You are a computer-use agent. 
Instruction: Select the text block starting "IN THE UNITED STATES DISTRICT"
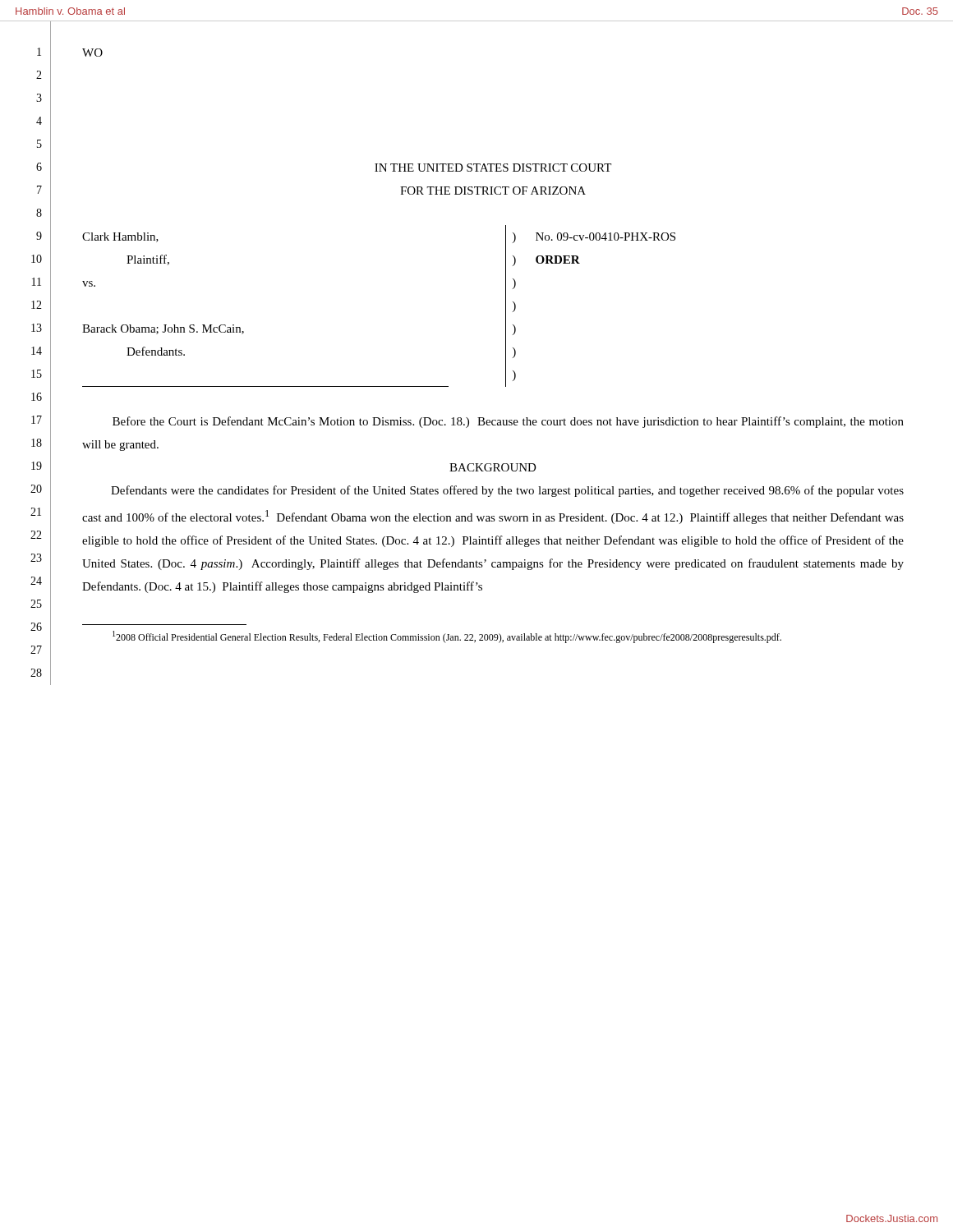pos(493,168)
